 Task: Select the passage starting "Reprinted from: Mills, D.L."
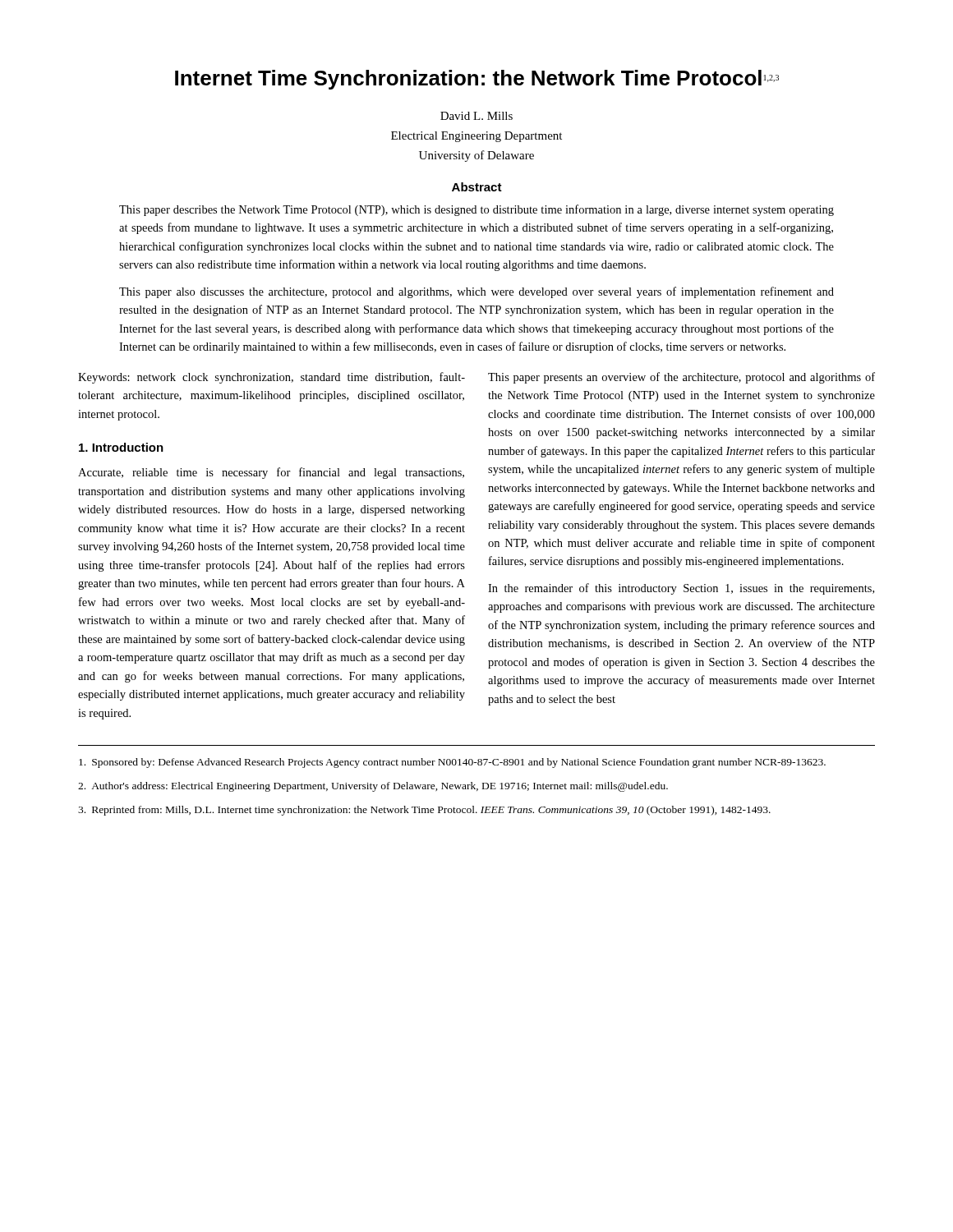click(424, 810)
